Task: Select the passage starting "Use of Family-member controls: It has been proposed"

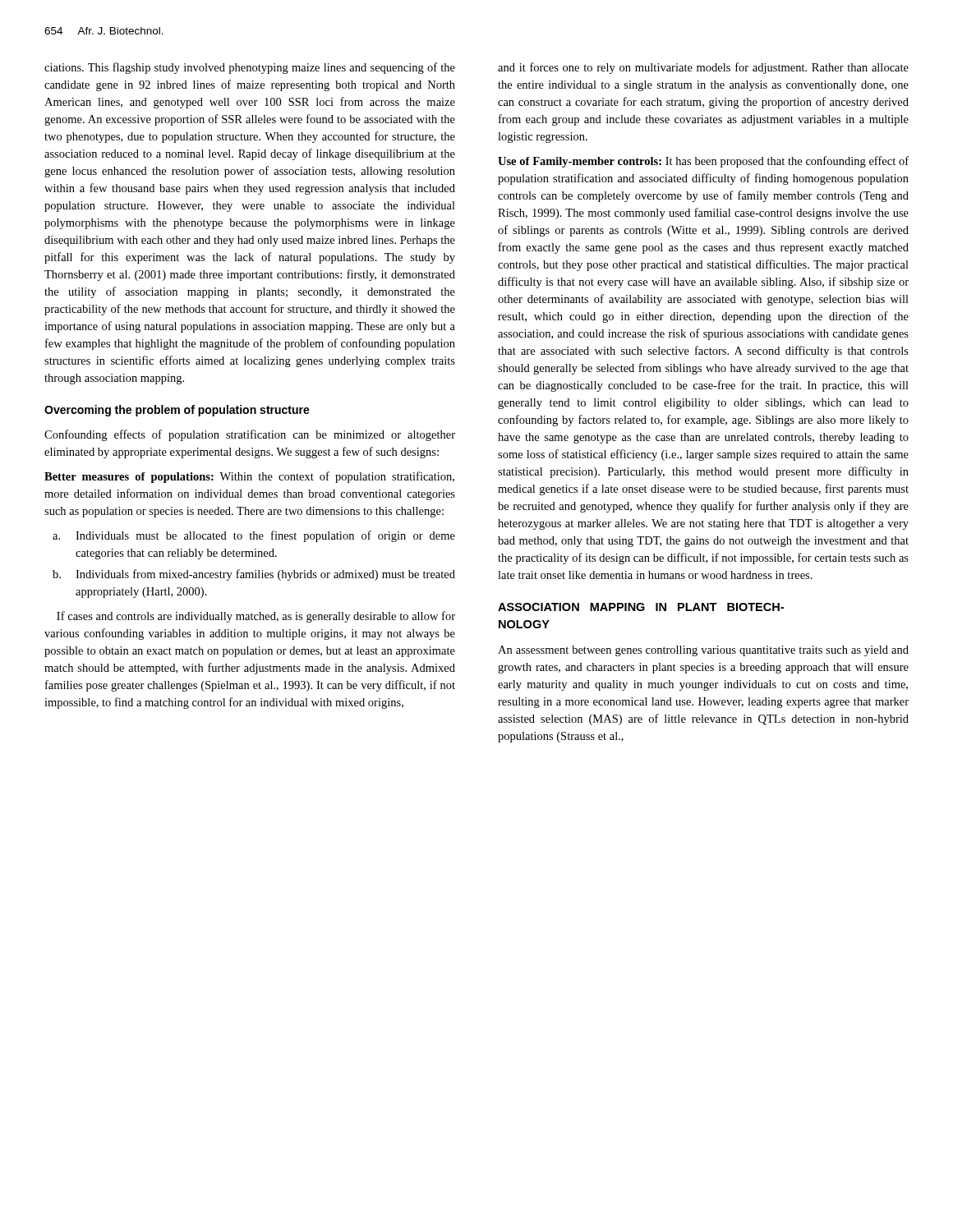Action: pyautogui.click(x=703, y=369)
